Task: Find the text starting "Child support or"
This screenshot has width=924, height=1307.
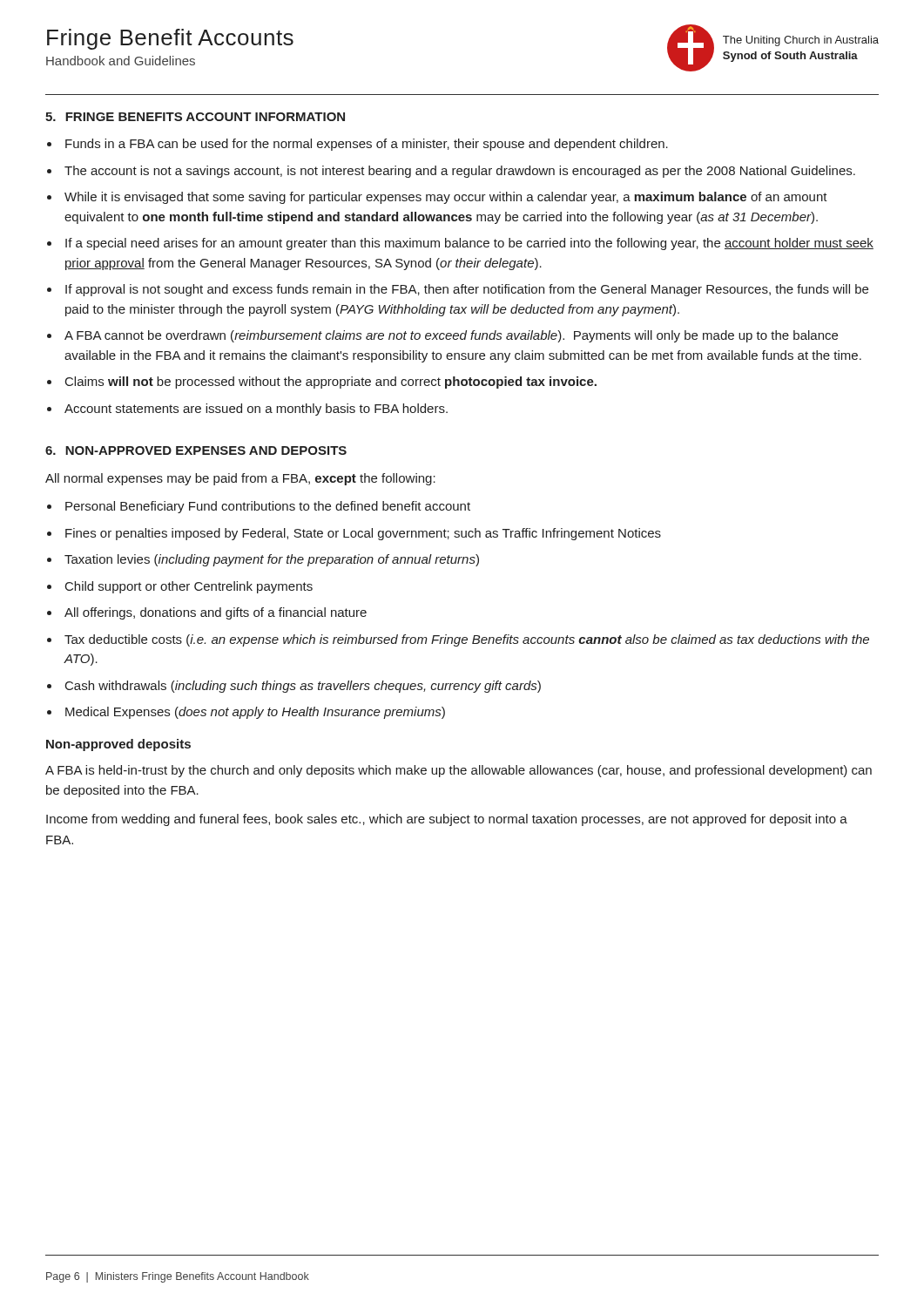Action: (x=189, y=586)
